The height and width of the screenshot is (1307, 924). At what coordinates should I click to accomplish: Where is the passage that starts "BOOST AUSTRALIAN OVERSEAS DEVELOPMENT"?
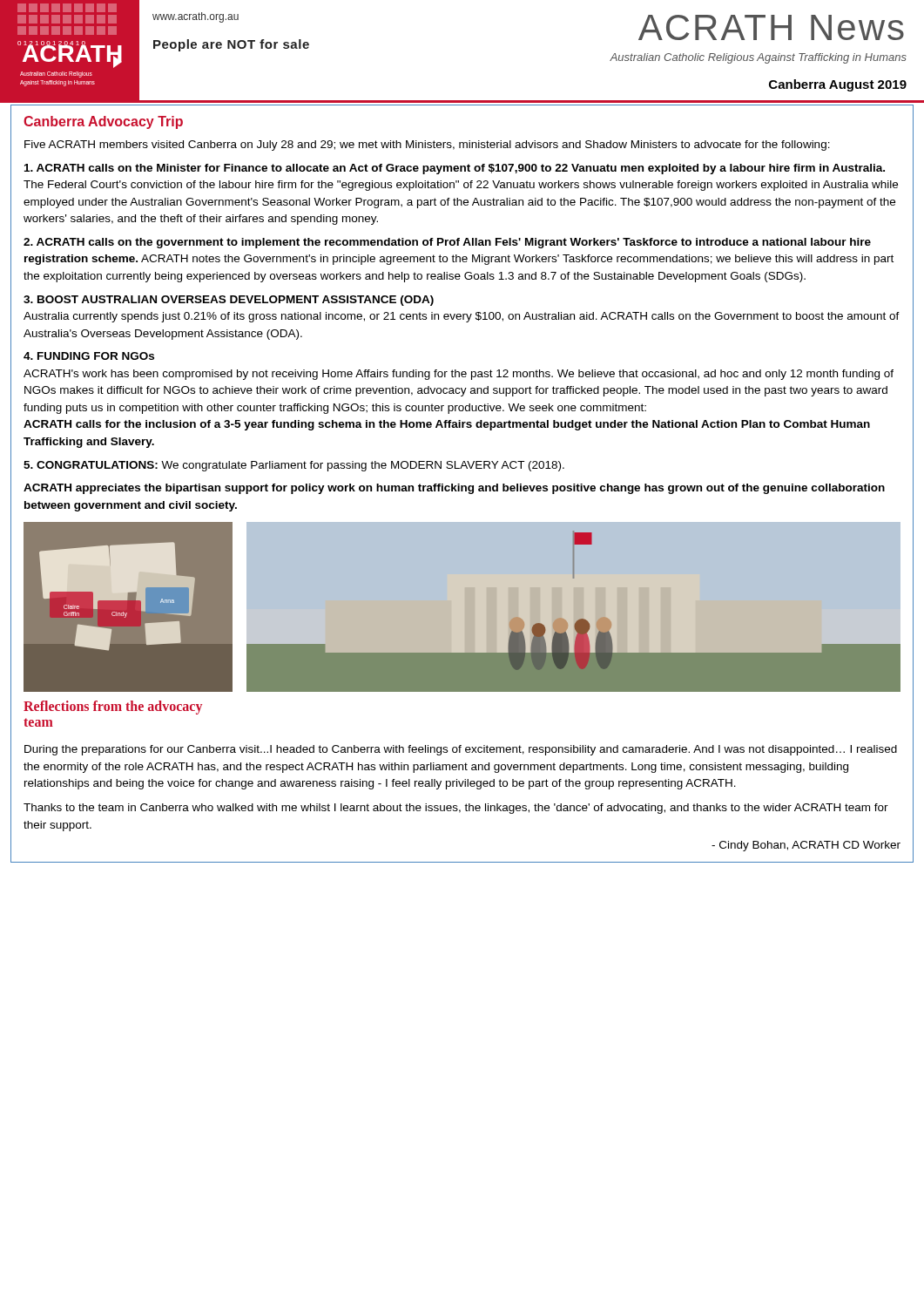click(461, 316)
